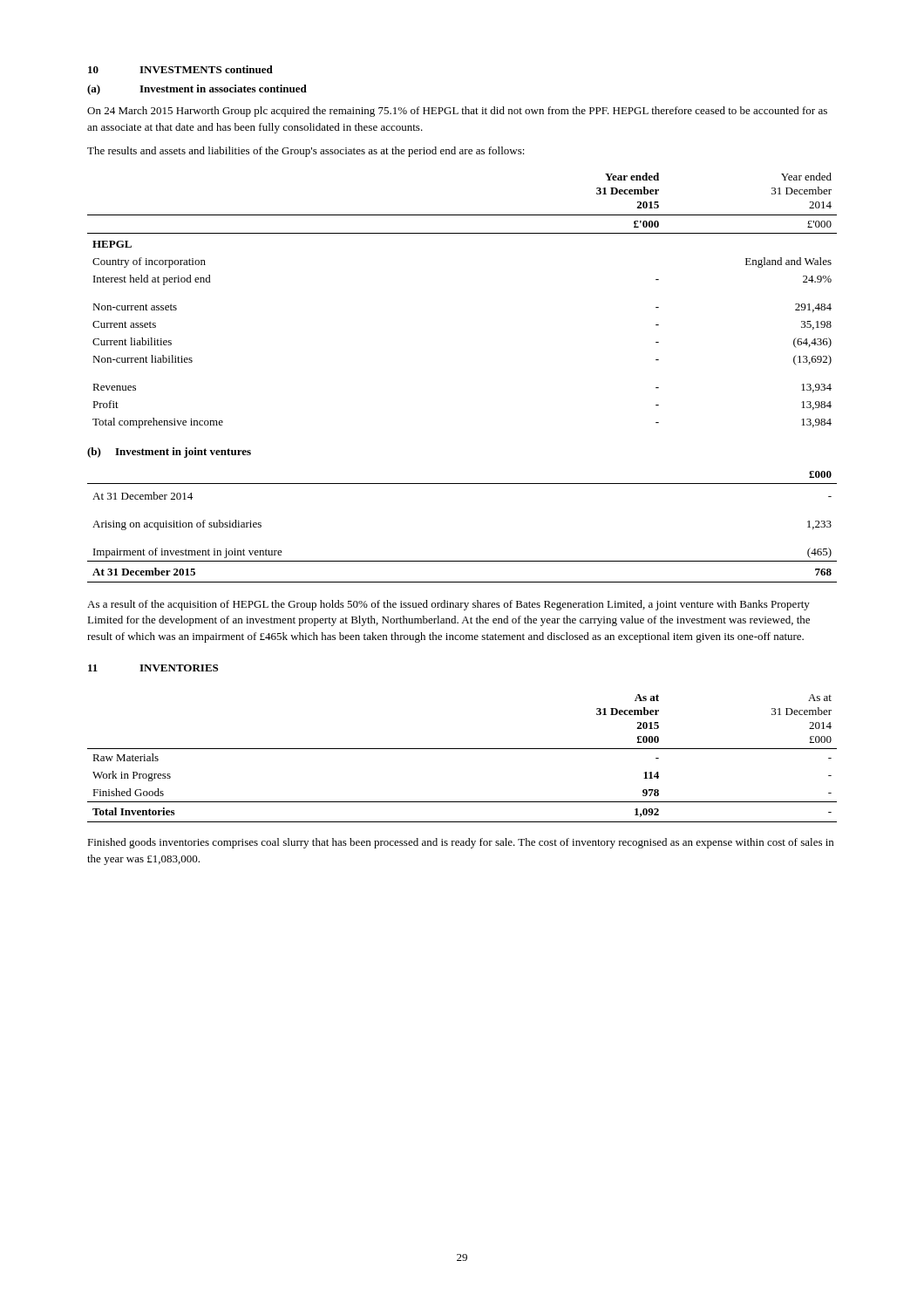Find "11 INVENTORIES" on this page
This screenshot has height=1308, width=924.
153,668
